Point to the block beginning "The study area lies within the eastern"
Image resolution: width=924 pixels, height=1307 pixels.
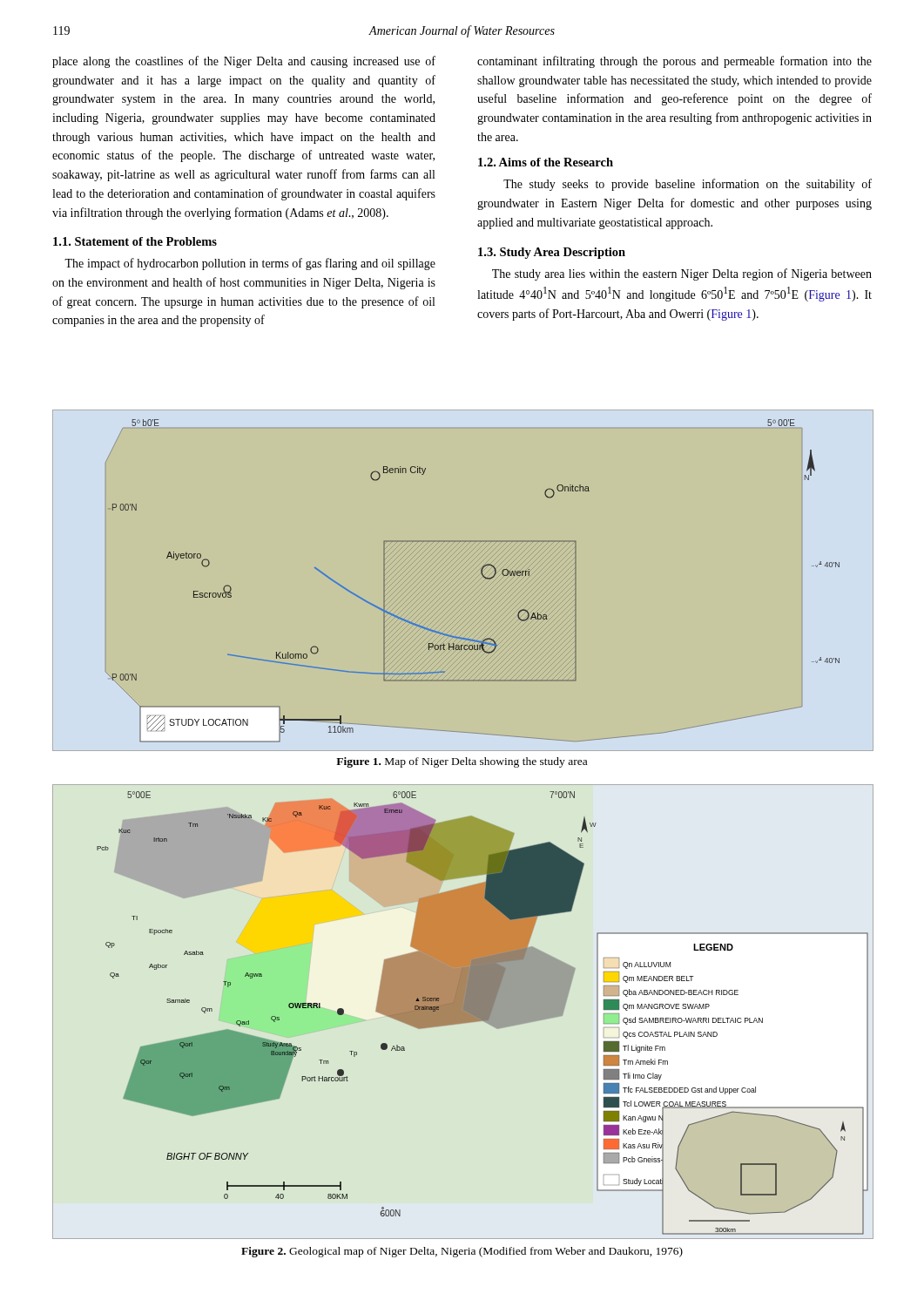tap(674, 294)
